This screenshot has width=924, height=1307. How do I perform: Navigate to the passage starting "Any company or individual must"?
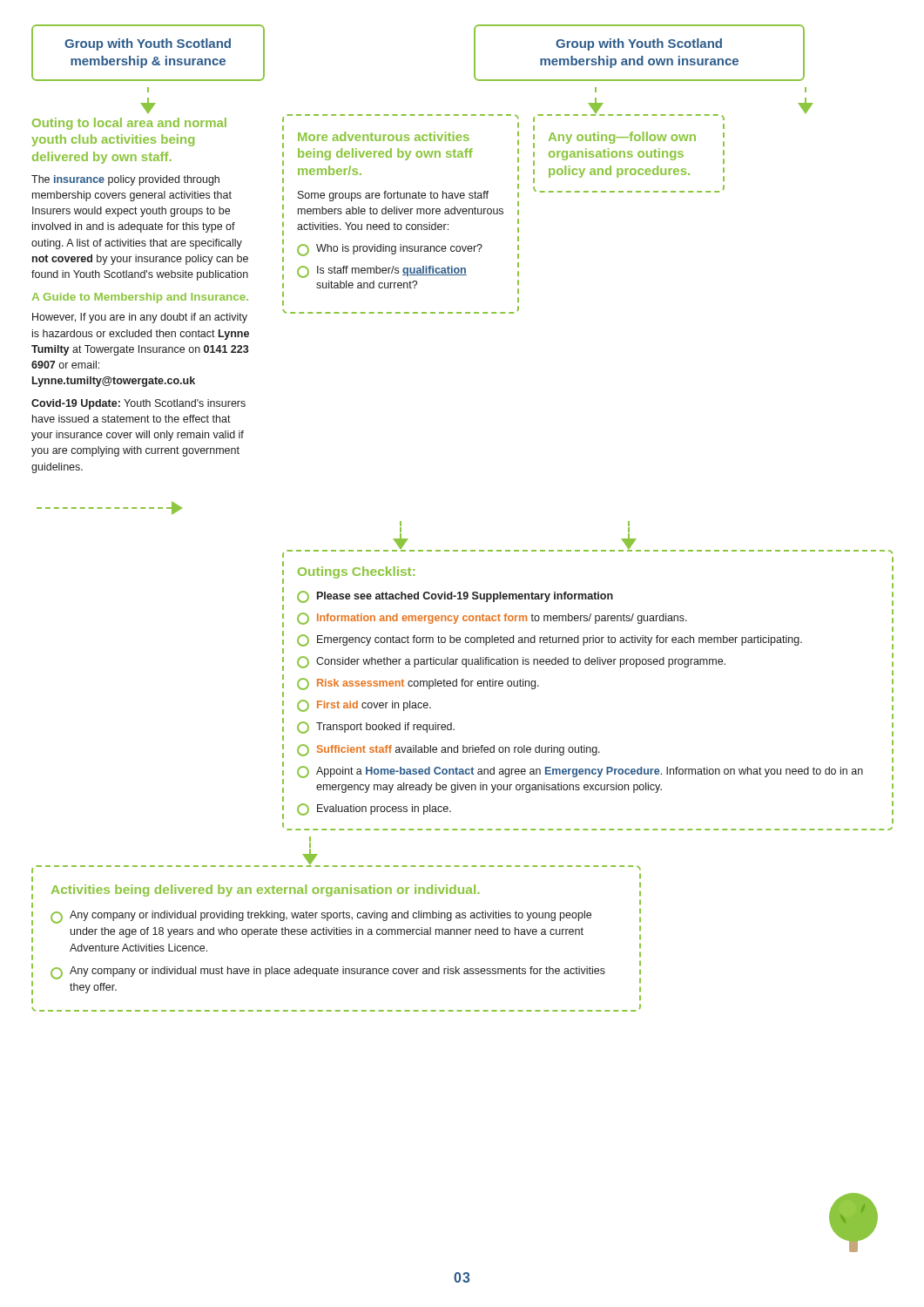[336, 980]
